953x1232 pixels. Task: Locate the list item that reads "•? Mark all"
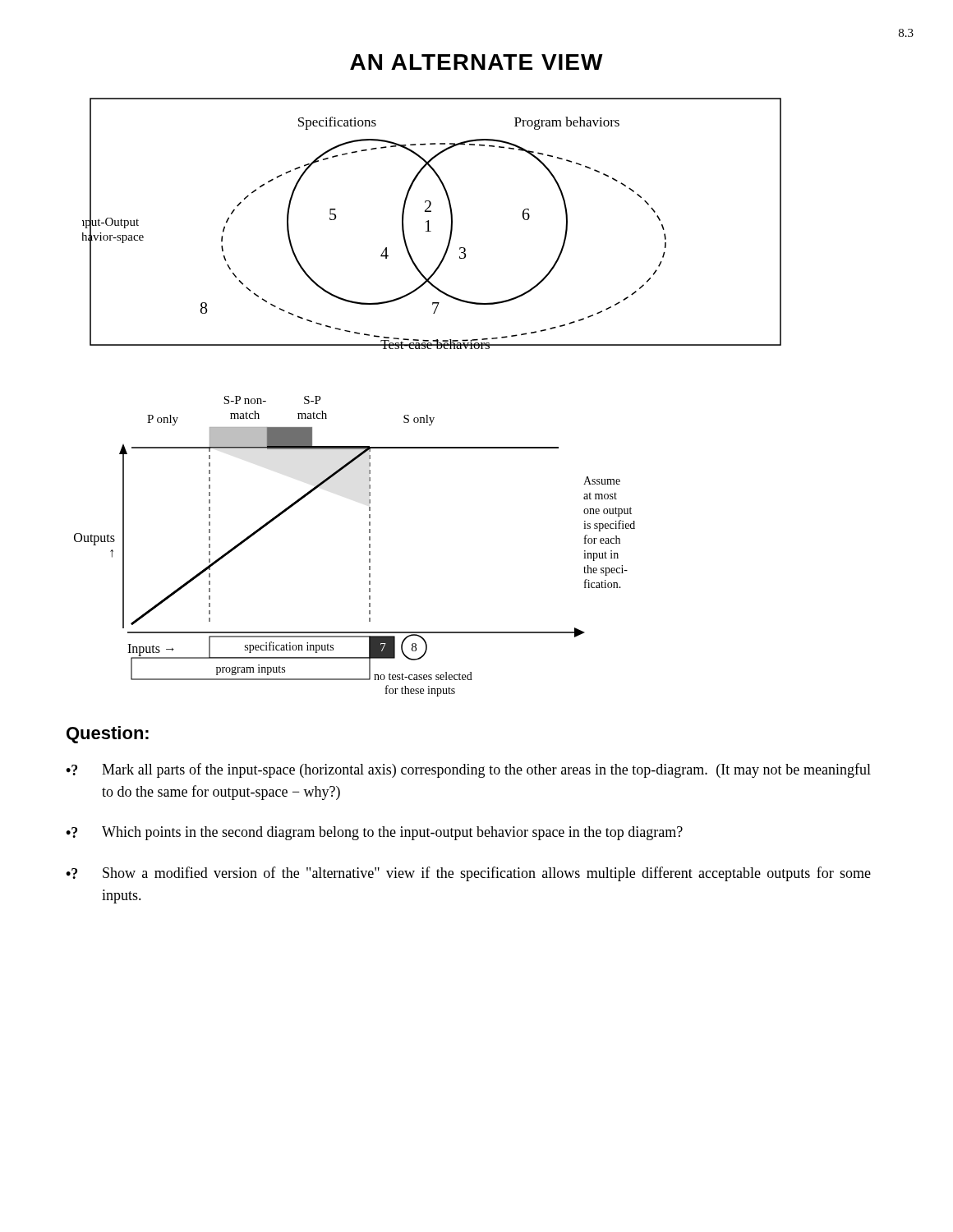tap(468, 781)
